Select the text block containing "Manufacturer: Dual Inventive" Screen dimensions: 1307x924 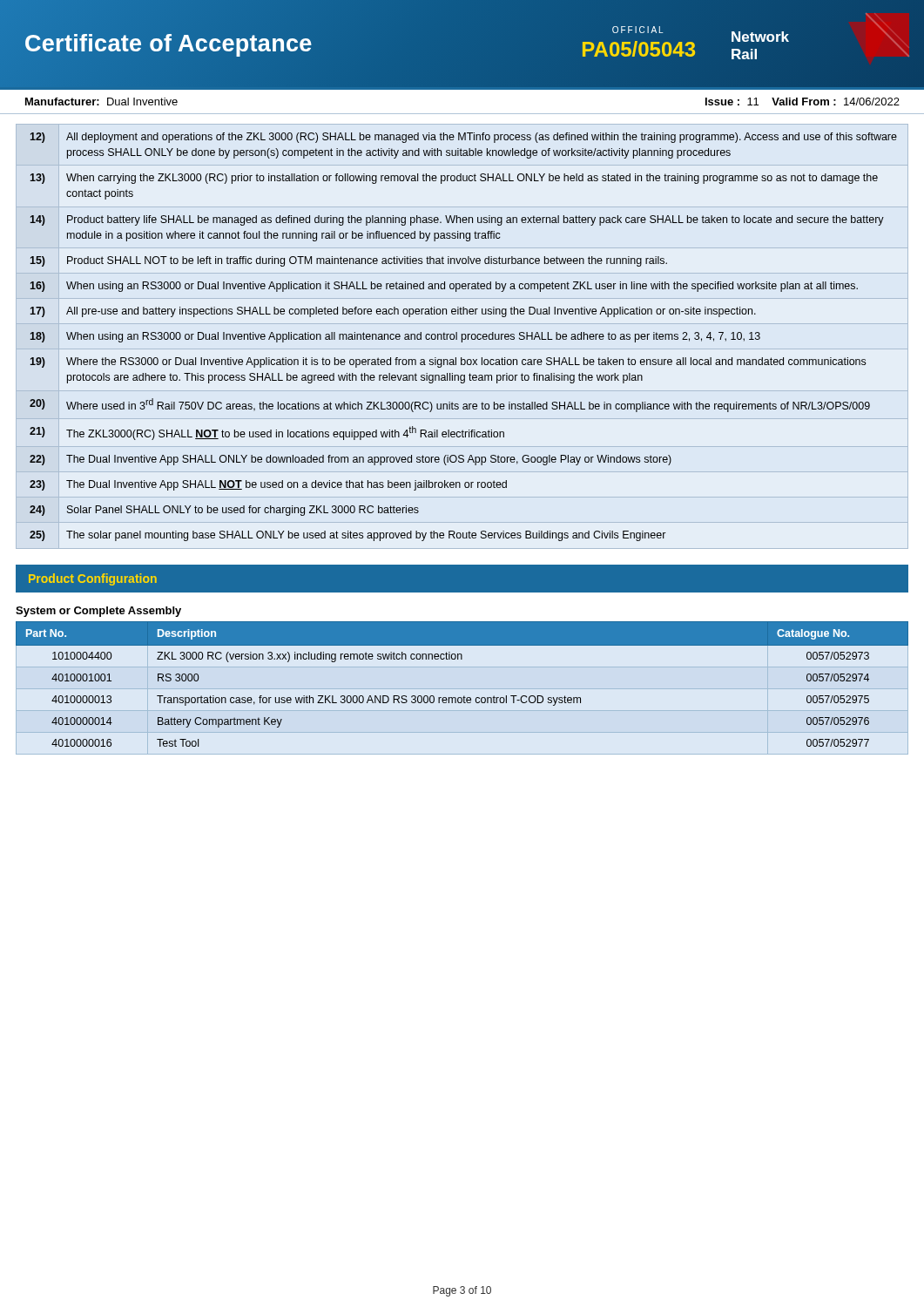(462, 102)
